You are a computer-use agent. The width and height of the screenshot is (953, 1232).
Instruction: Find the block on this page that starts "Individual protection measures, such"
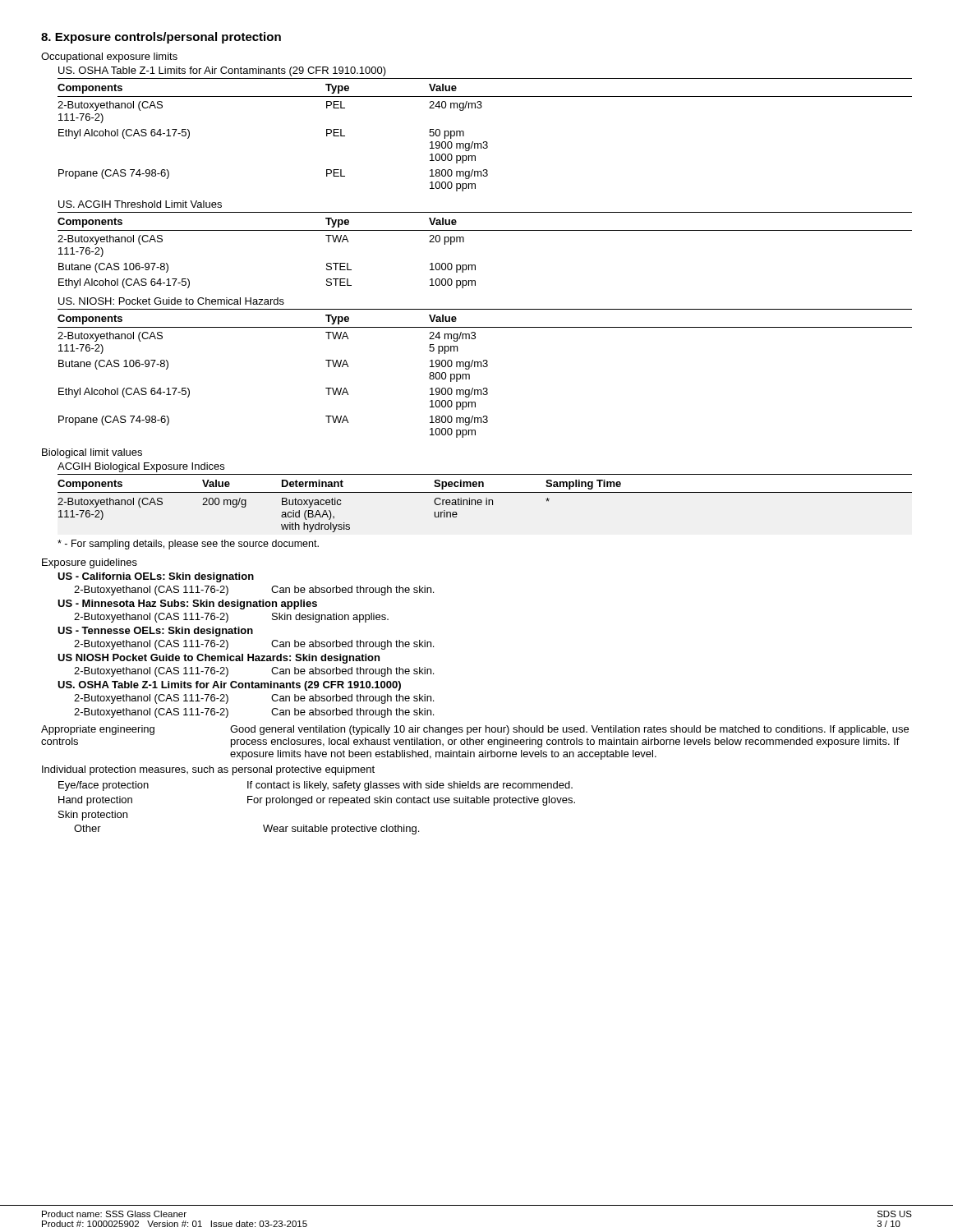tap(208, 769)
